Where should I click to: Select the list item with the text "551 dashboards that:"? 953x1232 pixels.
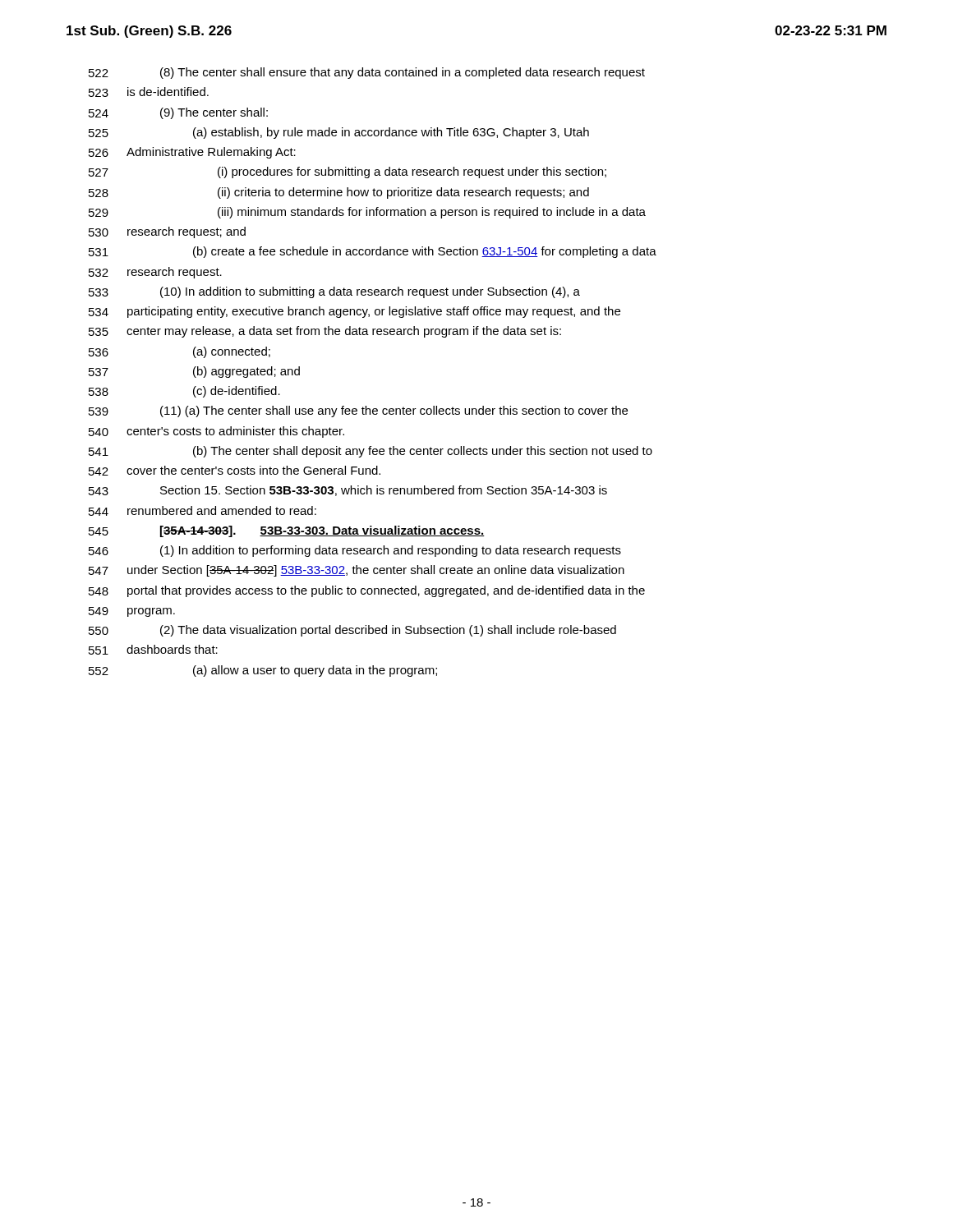[153, 650]
